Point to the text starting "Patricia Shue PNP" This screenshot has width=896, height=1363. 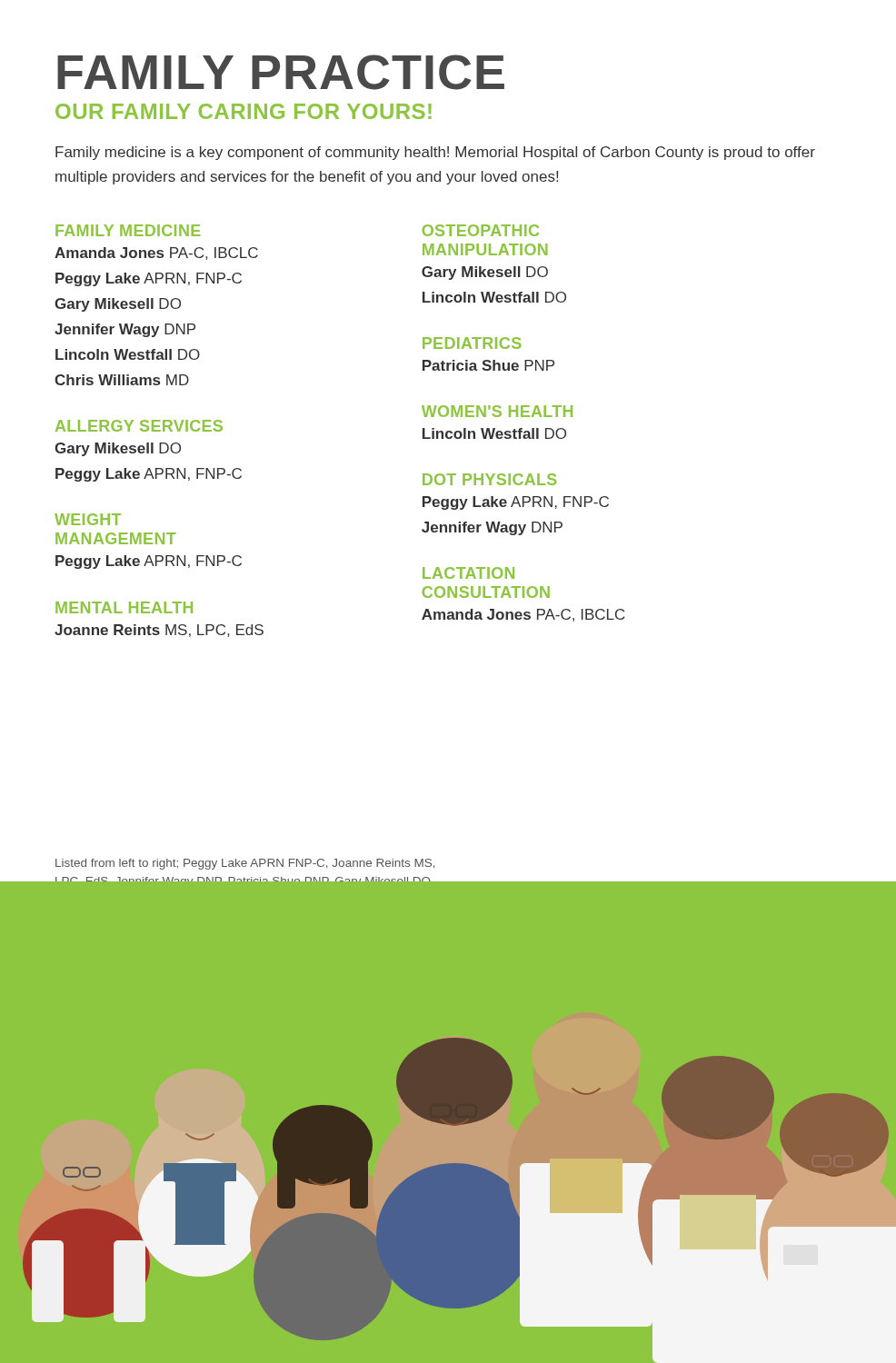(488, 366)
